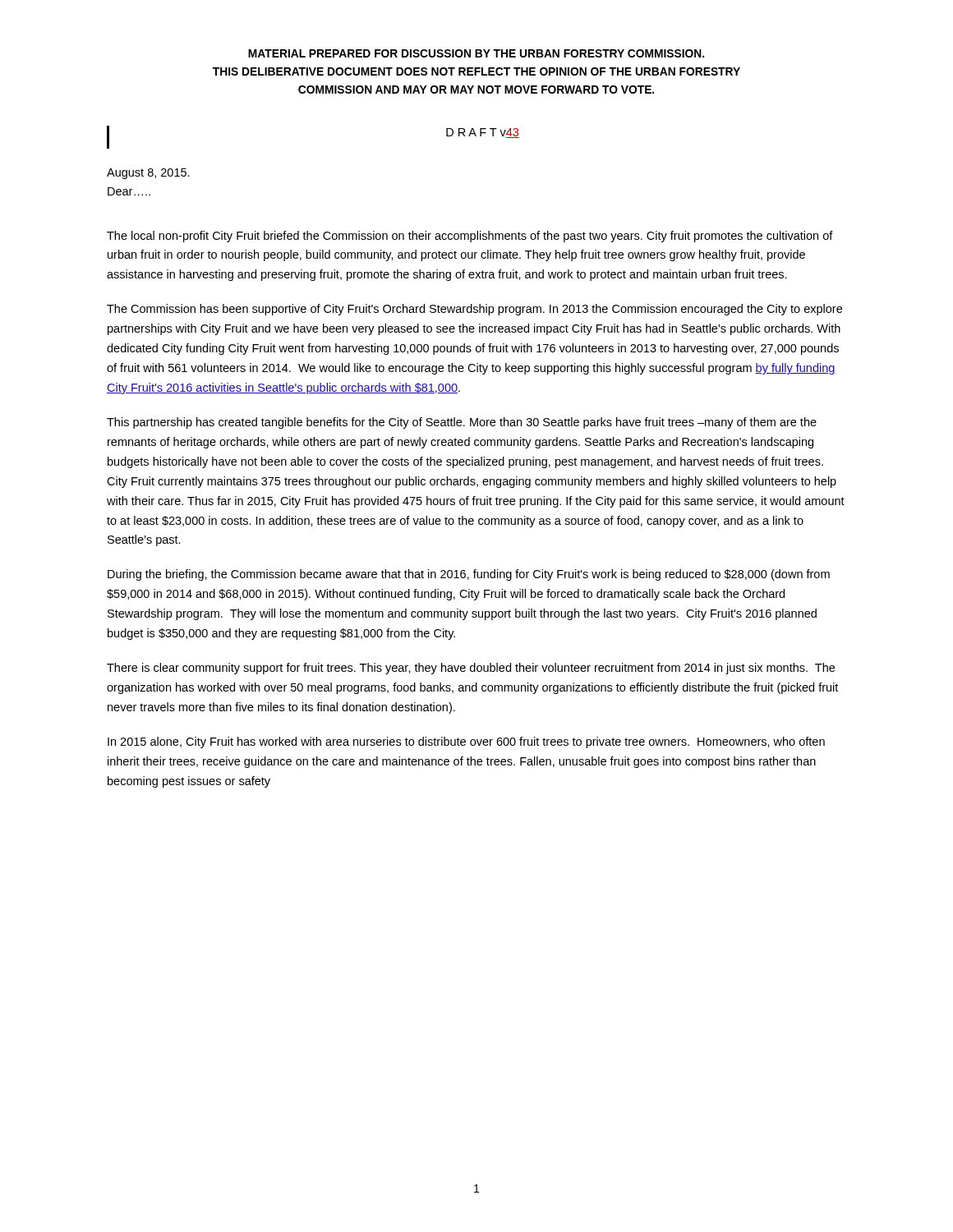Viewport: 953px width, 1232px height.
Task: Point to "August 8, 2015. Dear….."
Action: [x=149, y=182]
